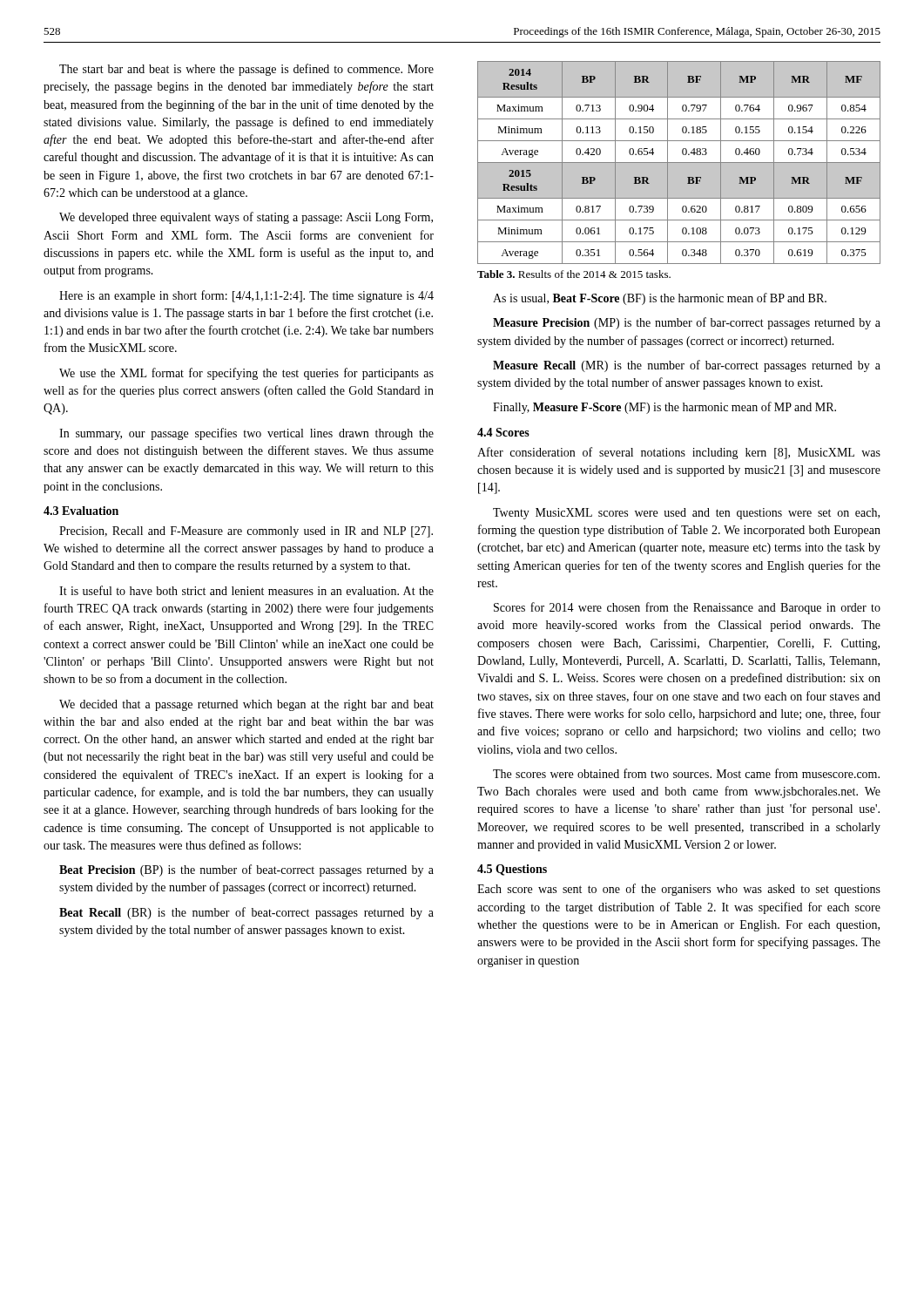The height and width of the screenshot is (1307, 924).
Task: Locate the text block with the text "Here is an example in"
Action: click(239, 322)
